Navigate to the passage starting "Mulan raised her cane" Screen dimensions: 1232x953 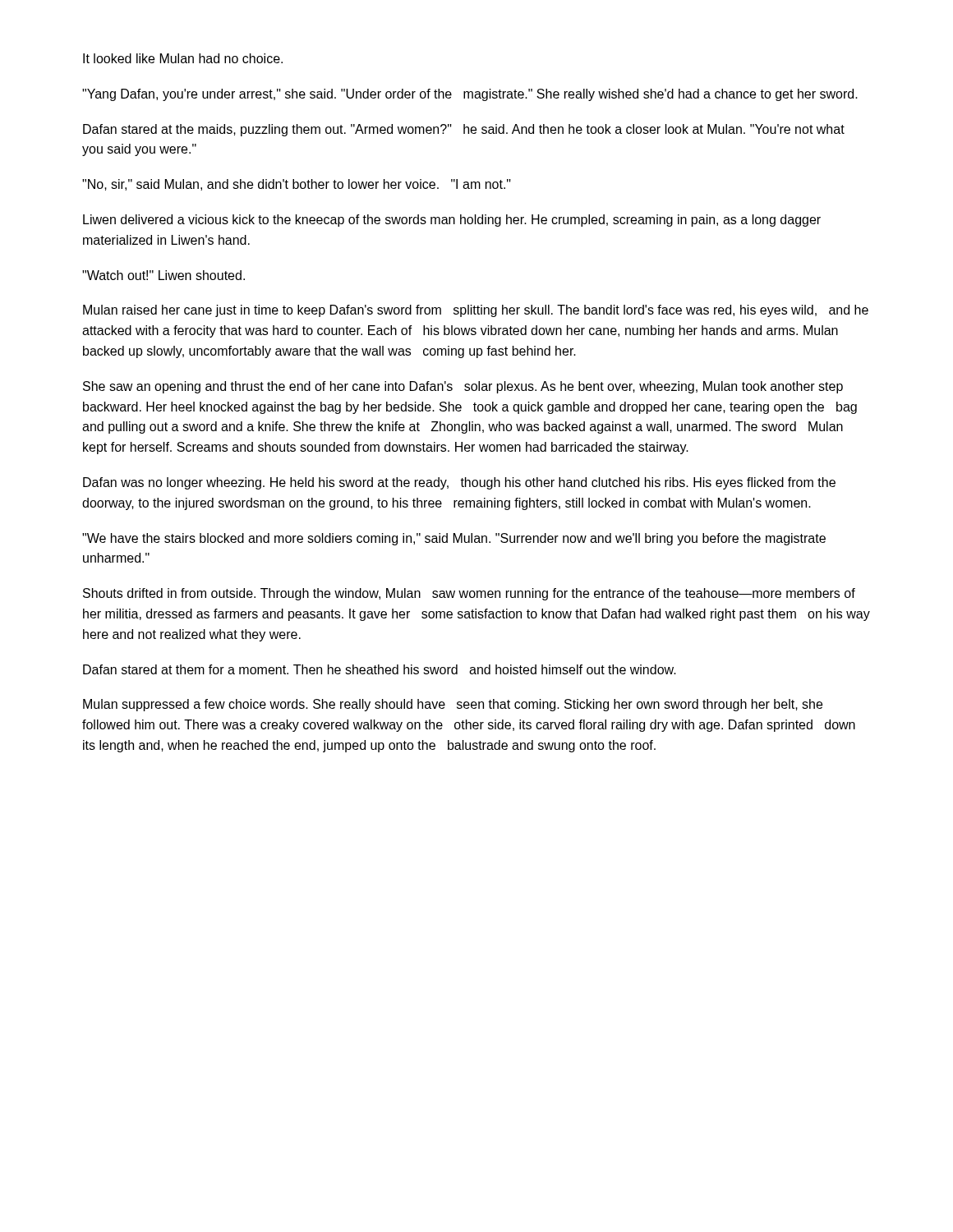point(475,331)
